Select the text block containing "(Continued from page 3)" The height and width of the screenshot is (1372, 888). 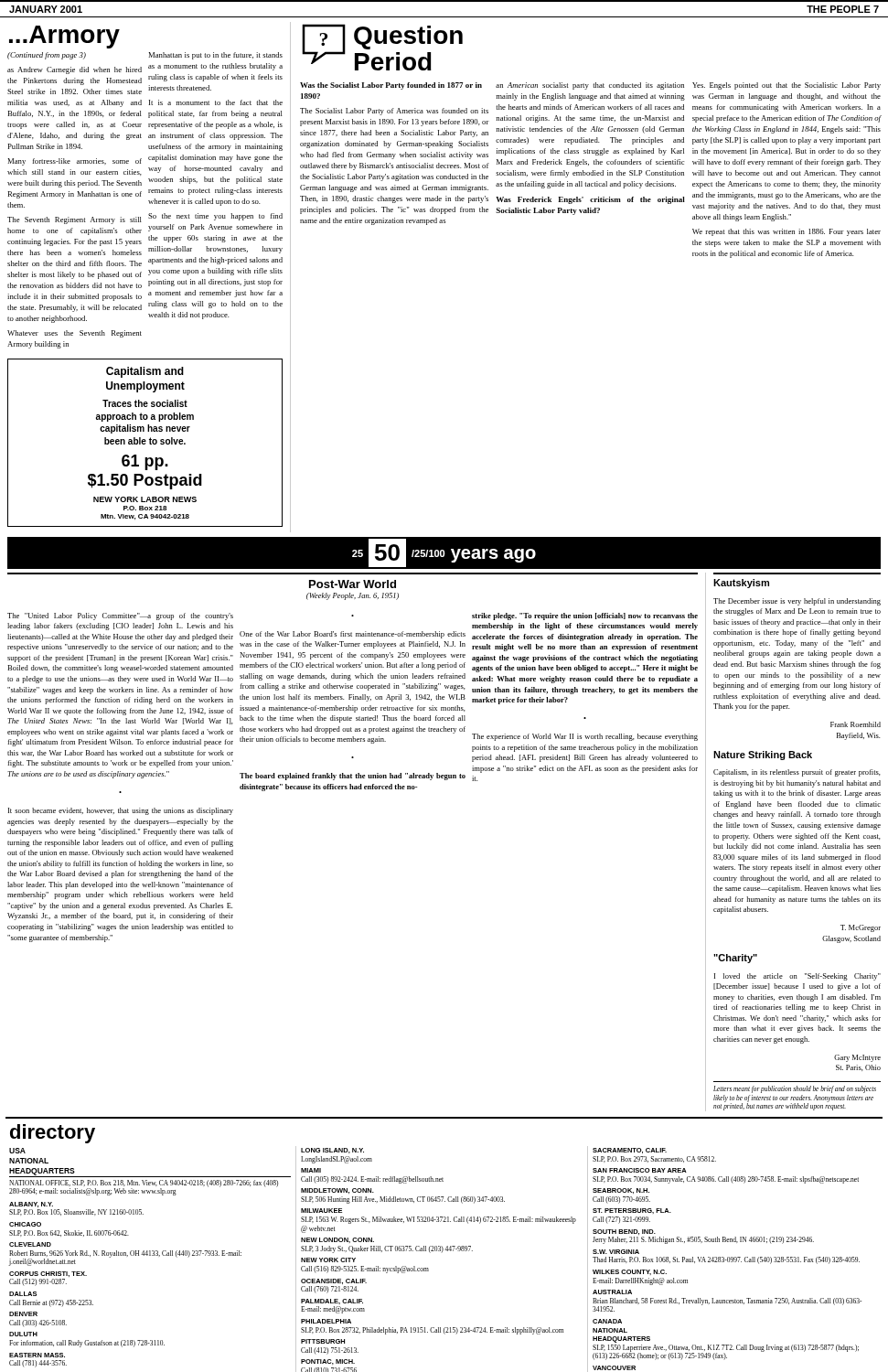(x=75, y=199)
